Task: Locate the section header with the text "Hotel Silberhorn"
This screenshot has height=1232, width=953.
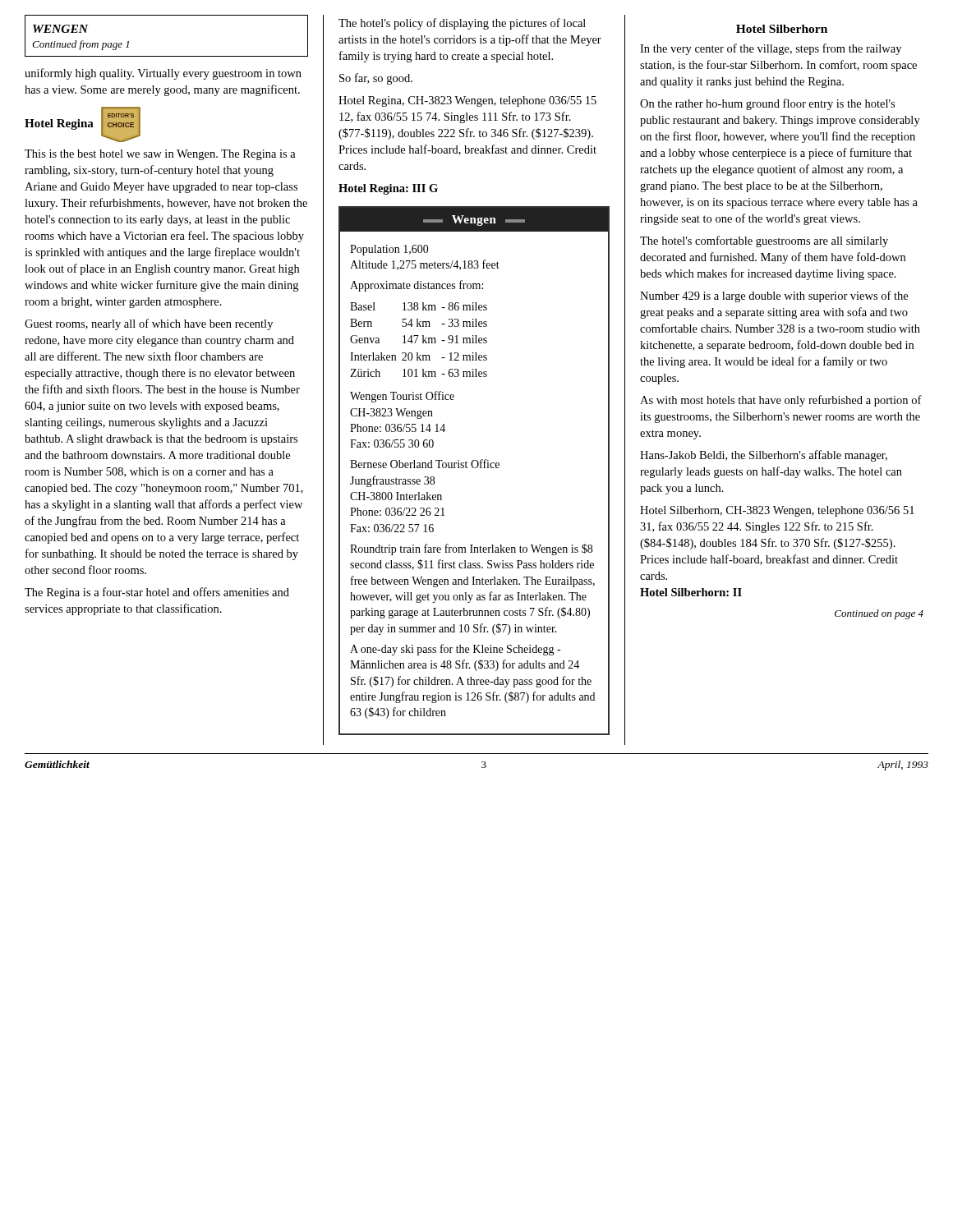Action: click(x=782, y=28)
